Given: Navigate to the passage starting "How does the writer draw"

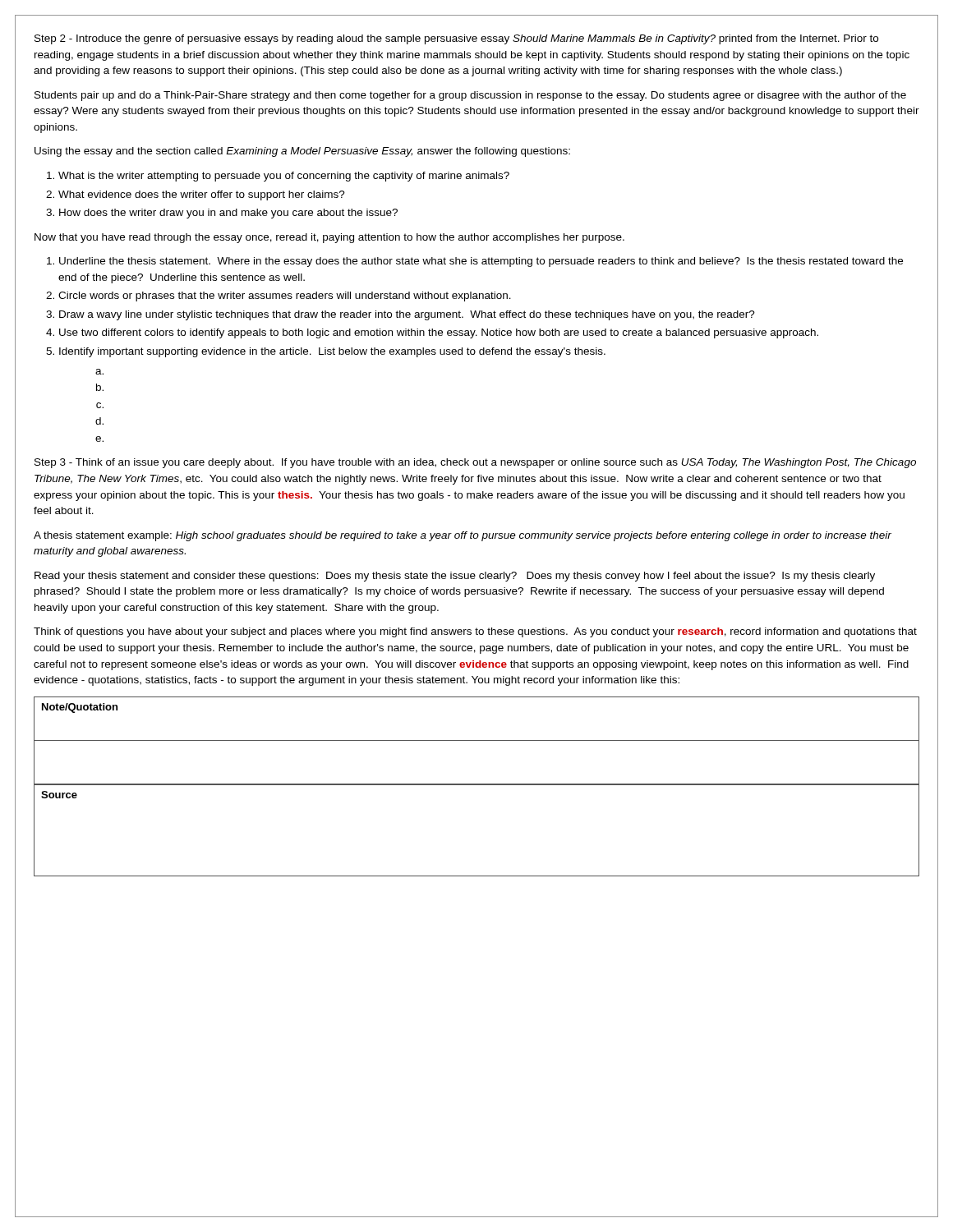Looking at the screenshot, I should [x=228, y=212].
